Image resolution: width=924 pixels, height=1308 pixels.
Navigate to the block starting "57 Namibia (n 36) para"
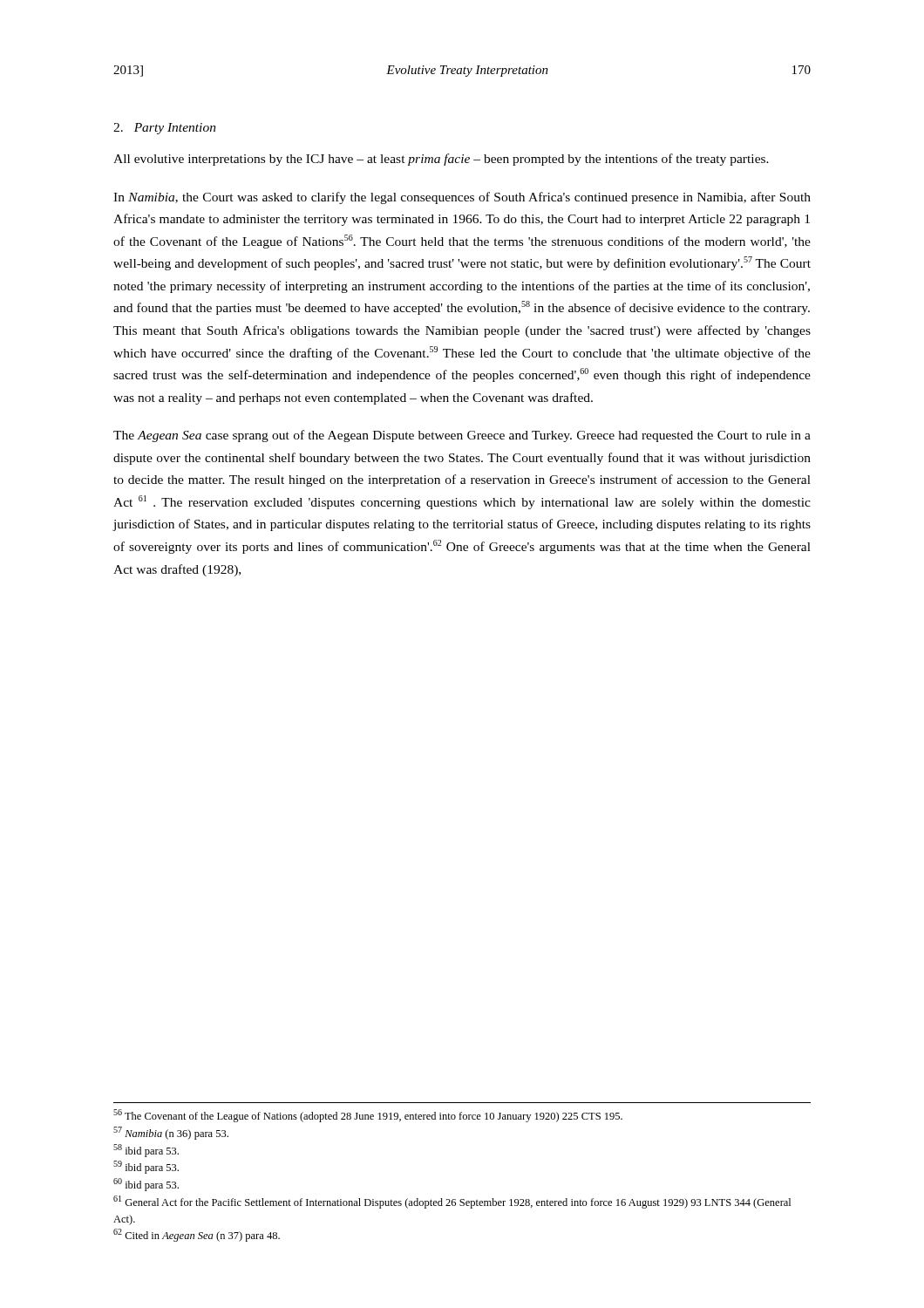tap(171, 1133)
